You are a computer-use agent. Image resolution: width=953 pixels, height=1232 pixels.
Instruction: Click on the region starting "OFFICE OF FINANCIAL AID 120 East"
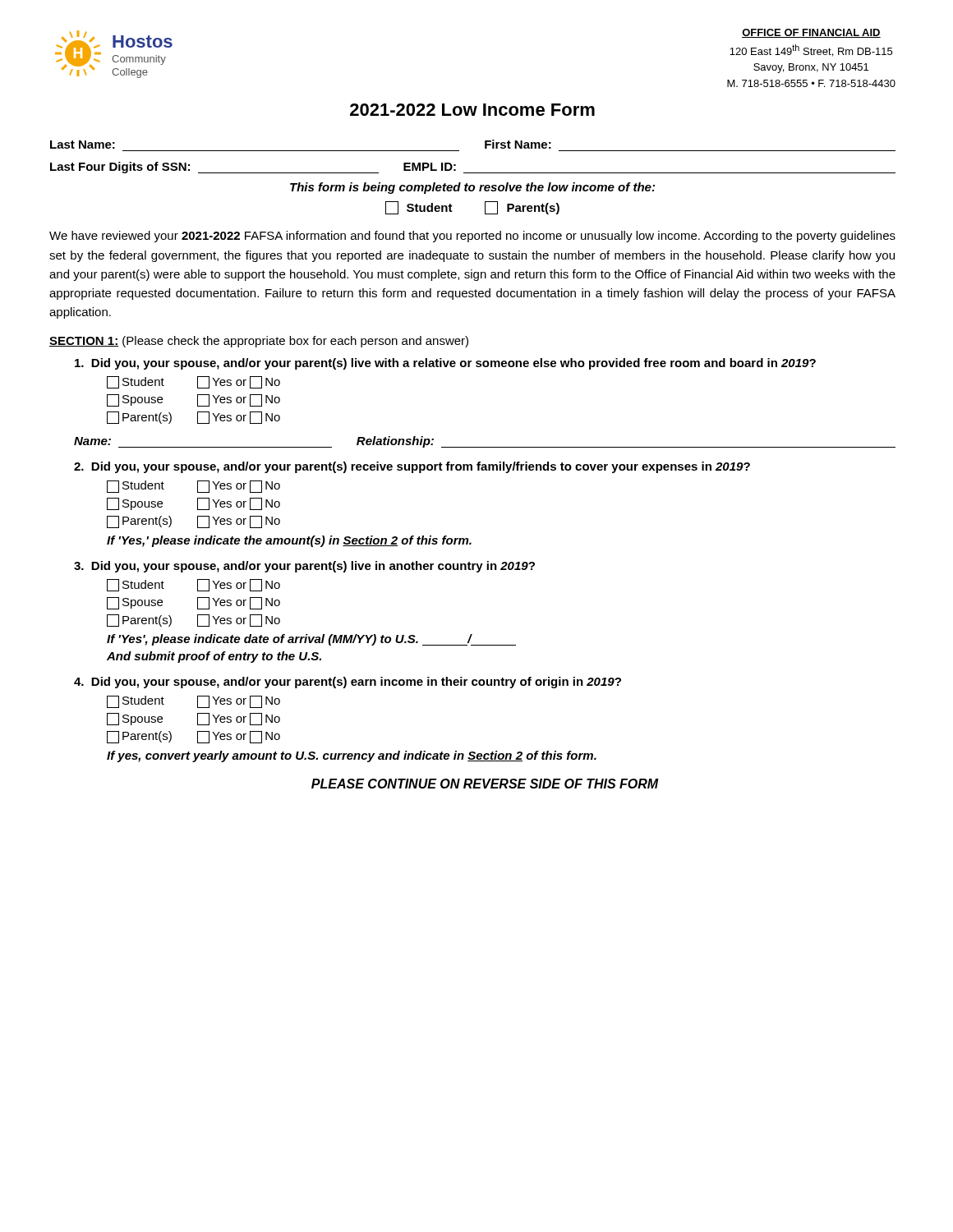(811, 58)
